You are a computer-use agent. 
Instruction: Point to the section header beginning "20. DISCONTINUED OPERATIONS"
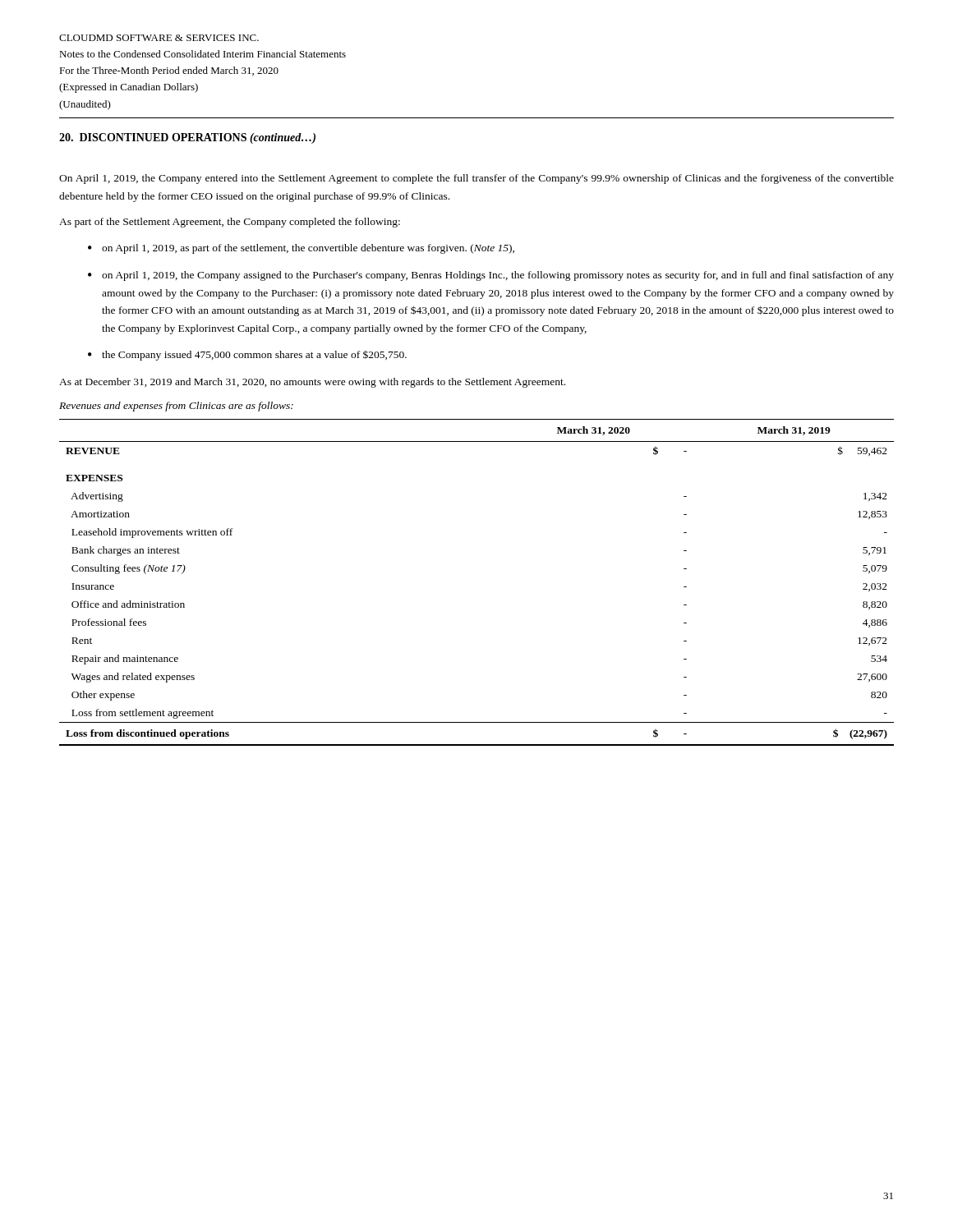click(188, 138)
